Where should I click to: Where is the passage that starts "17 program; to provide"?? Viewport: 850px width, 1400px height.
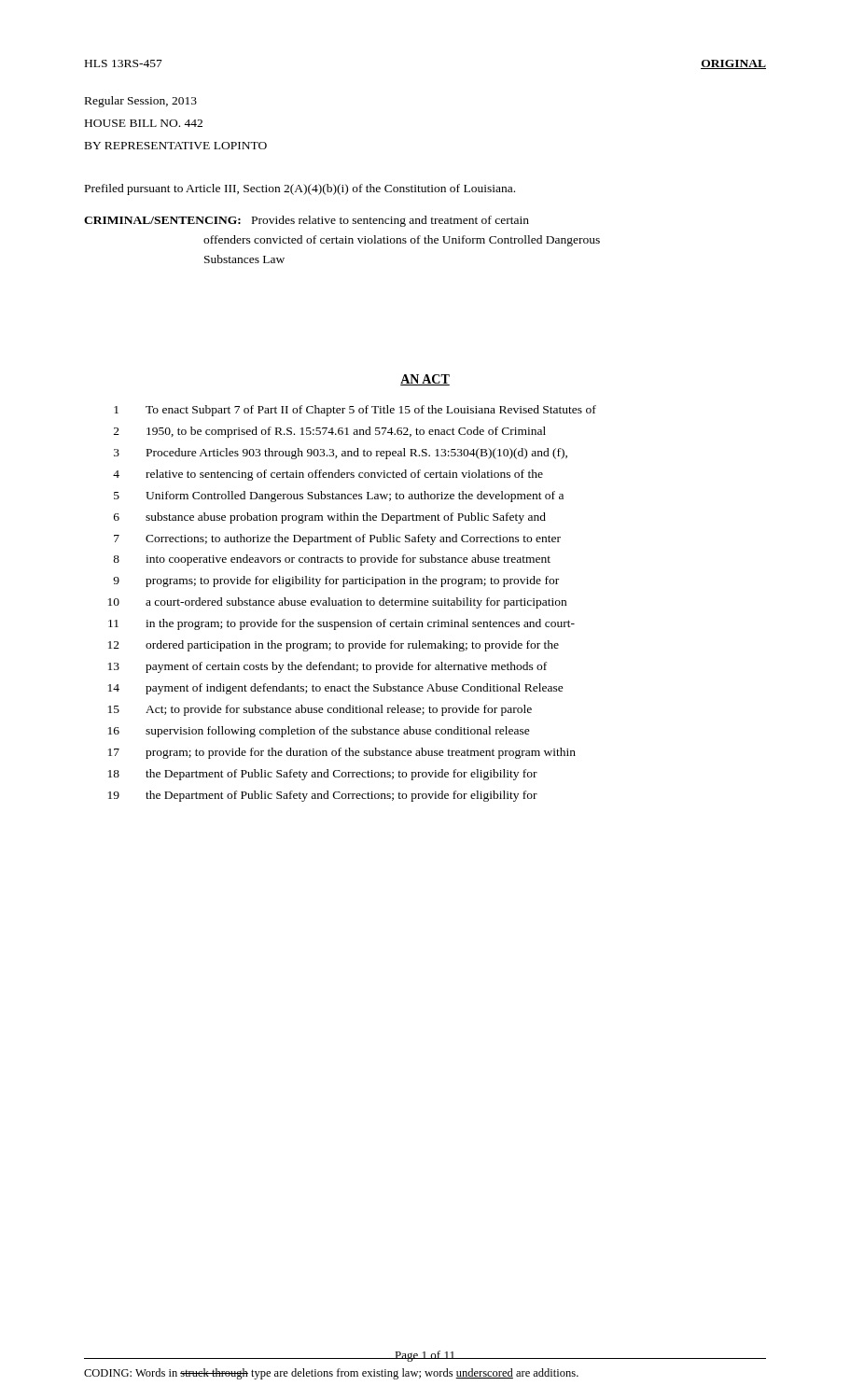tap(425, 752)
